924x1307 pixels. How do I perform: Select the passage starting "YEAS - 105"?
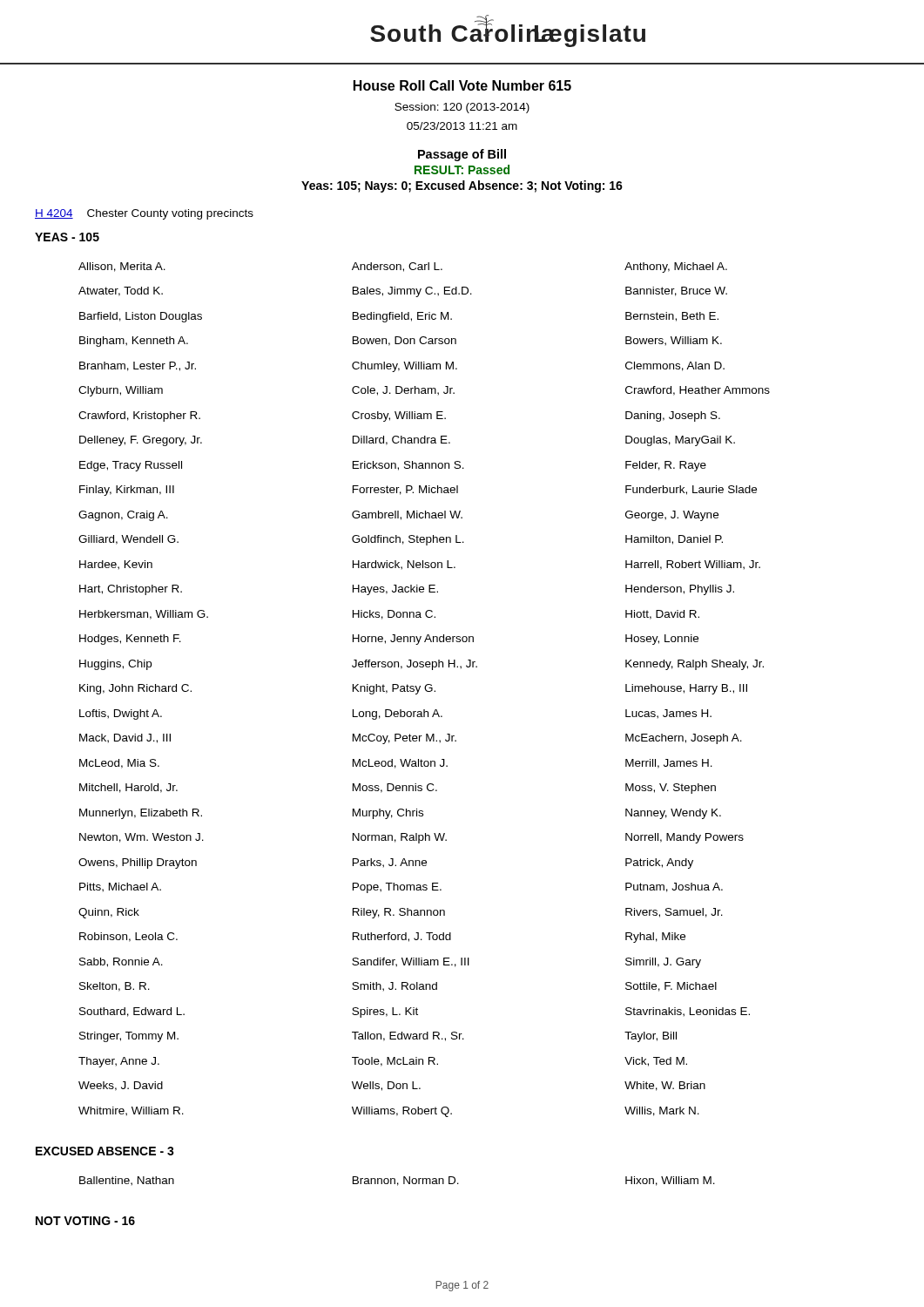click(67, 237)
